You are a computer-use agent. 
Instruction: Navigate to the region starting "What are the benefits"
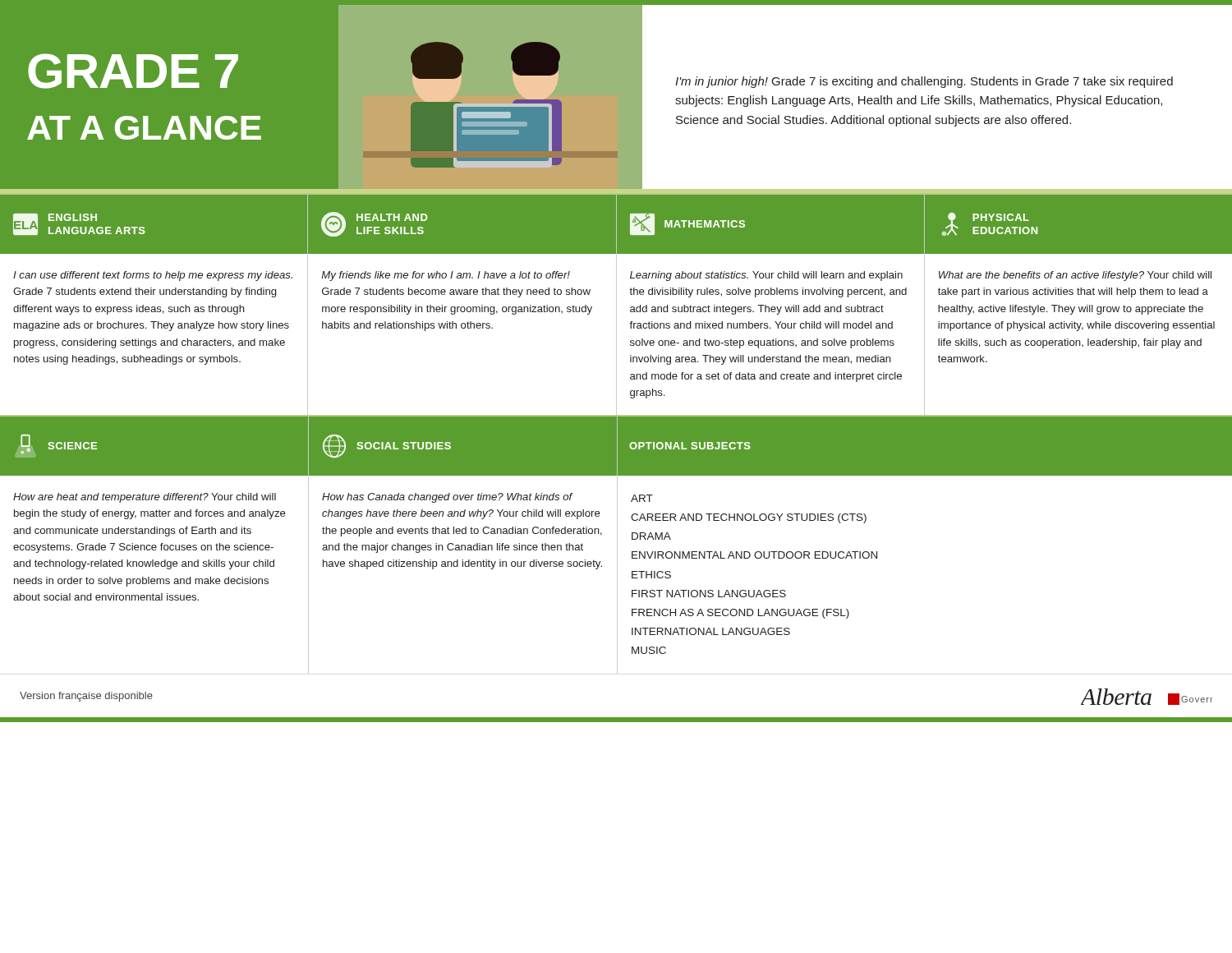[x=1076, y=317]
